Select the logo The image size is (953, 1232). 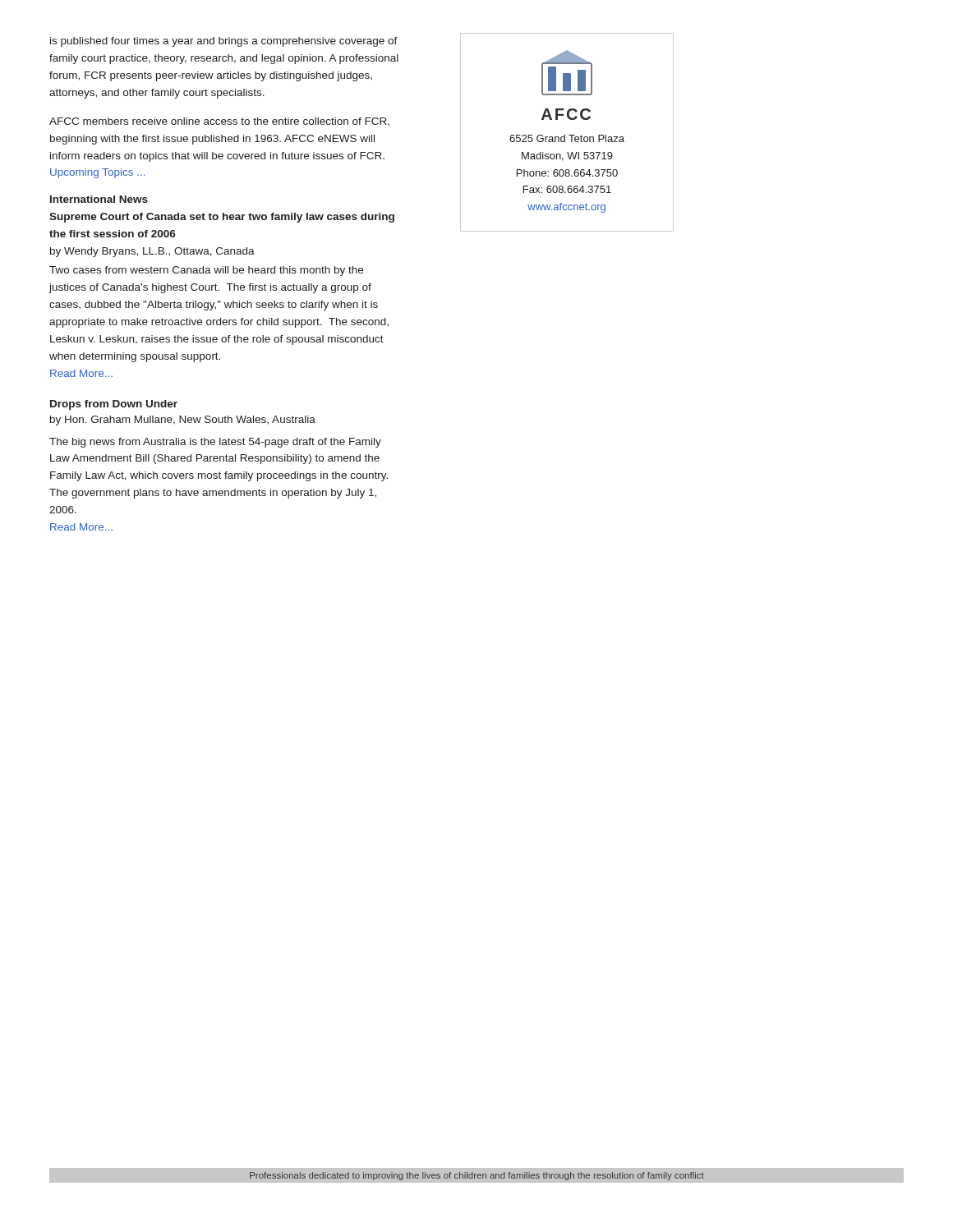coord(567,132)
